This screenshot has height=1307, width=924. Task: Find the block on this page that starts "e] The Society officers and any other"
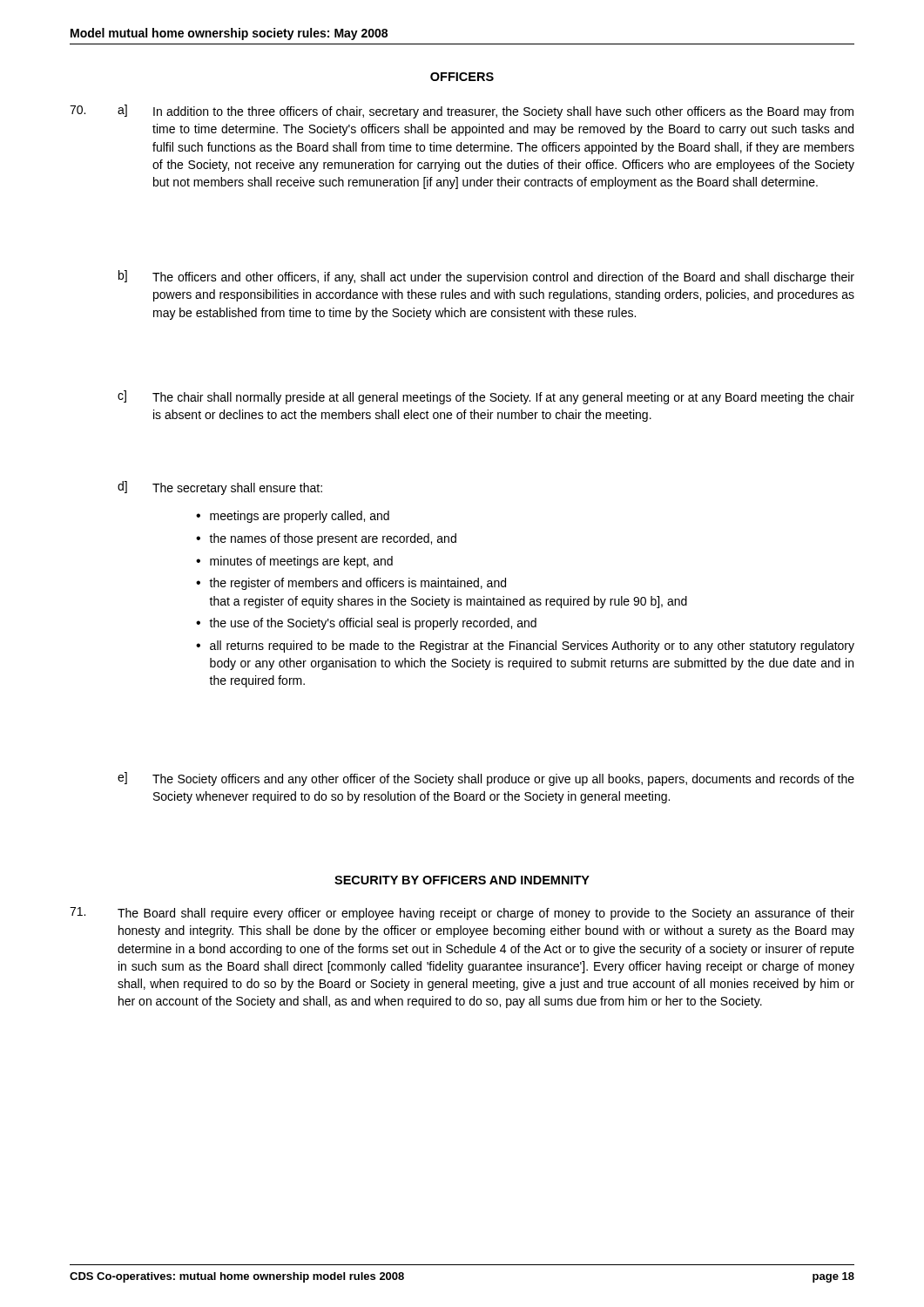pyautogui.click(x=462, y=788)
